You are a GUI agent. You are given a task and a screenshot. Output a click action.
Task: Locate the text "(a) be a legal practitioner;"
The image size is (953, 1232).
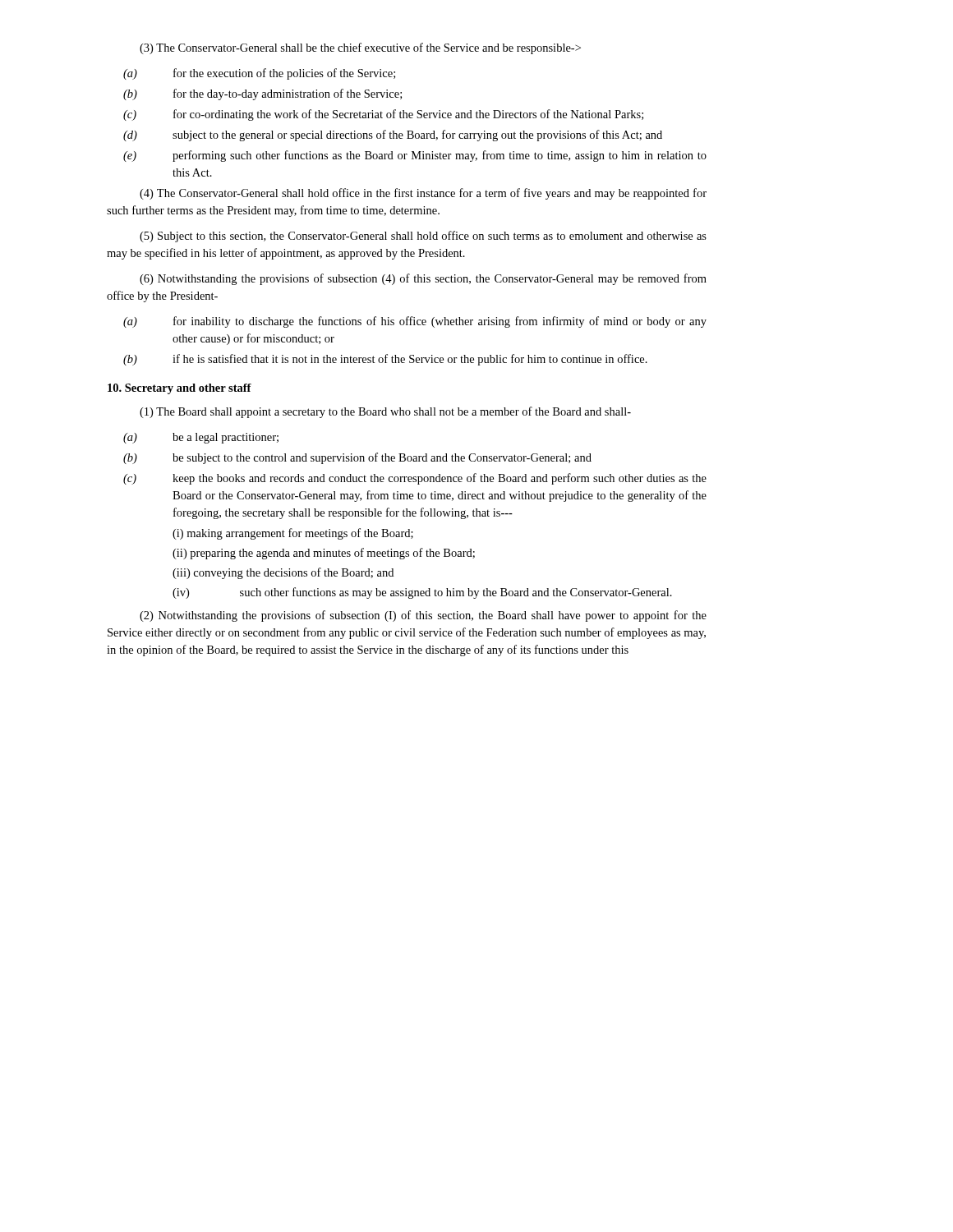(x=201, y=438)
